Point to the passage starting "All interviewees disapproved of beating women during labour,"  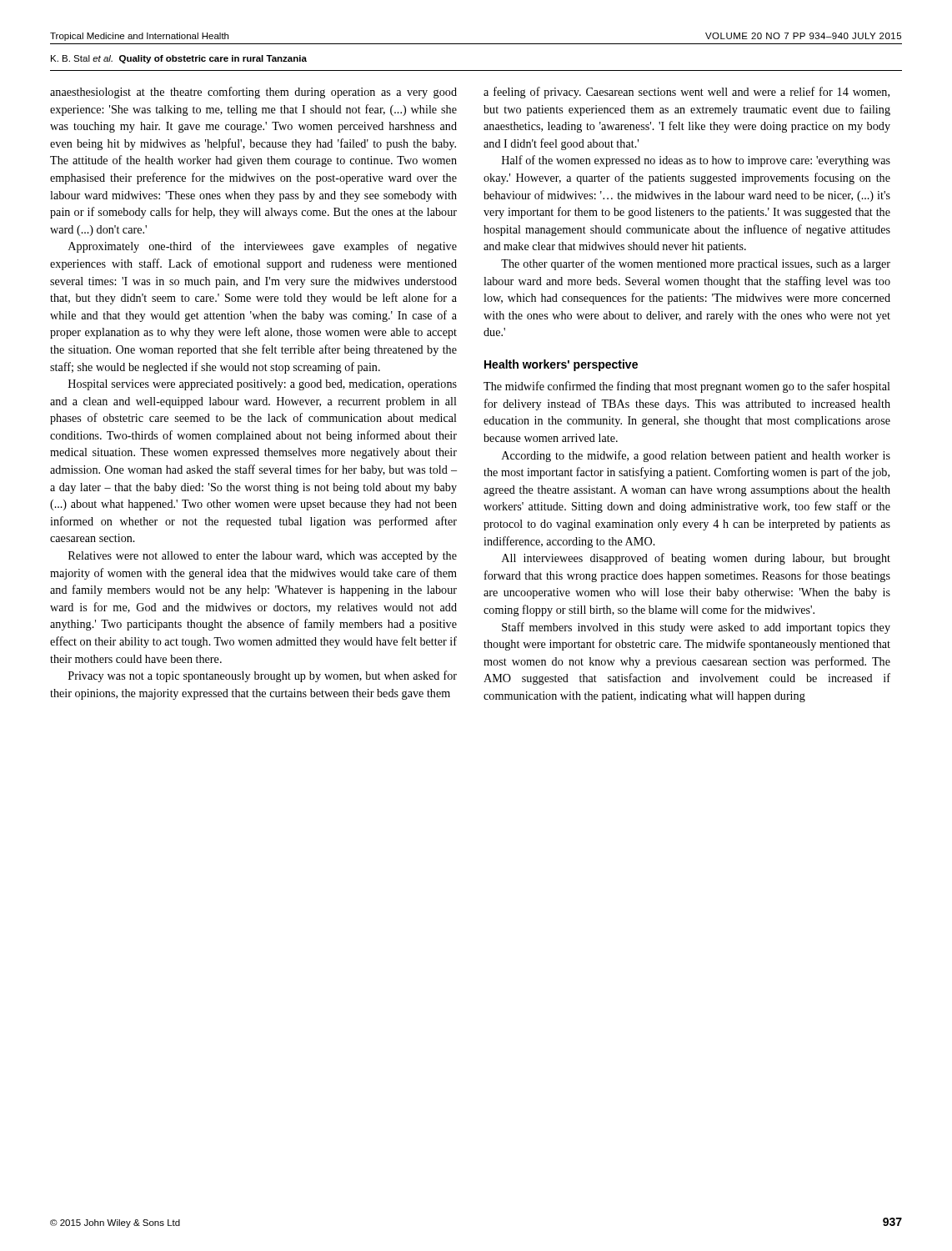[687, 584]
